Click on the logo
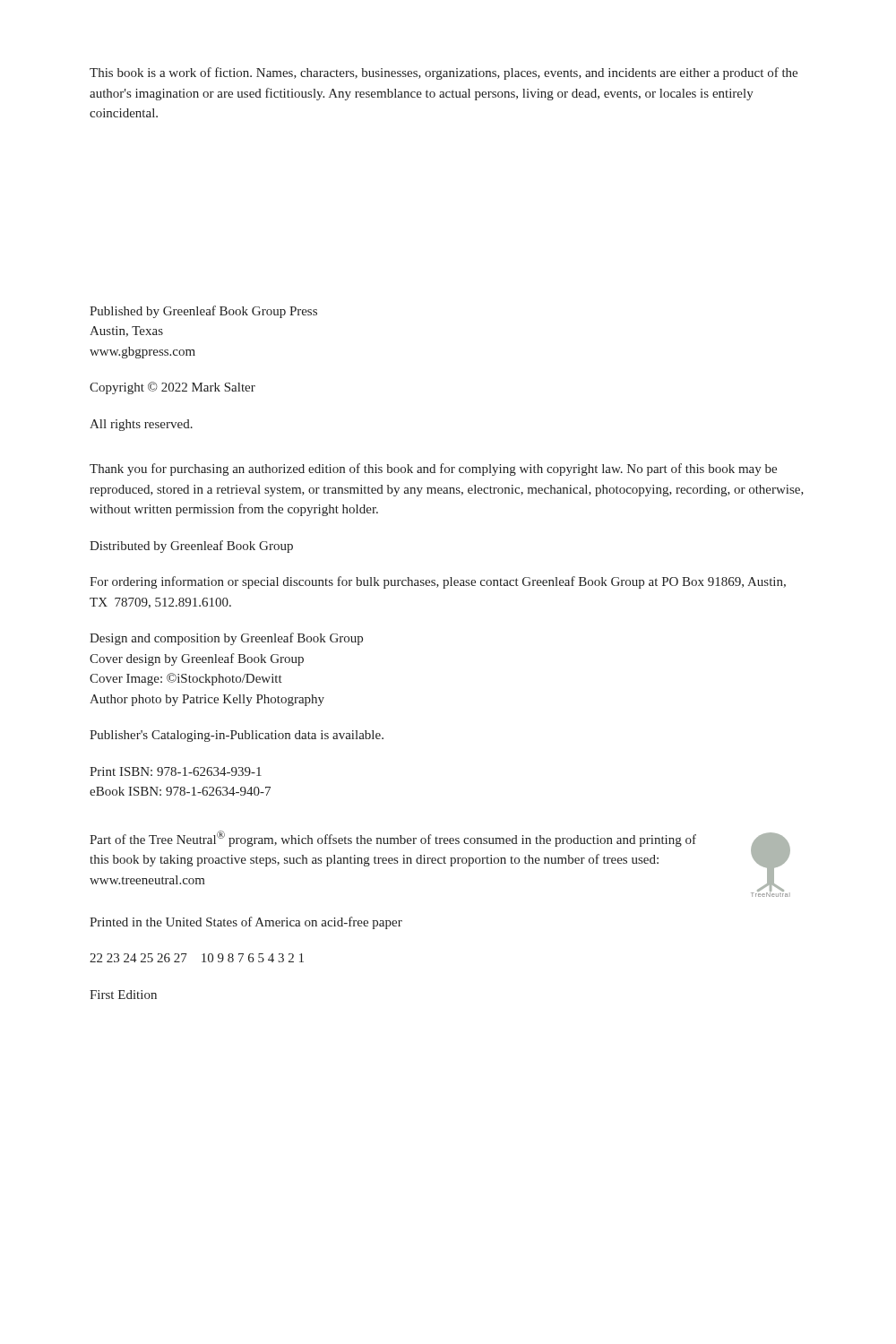Screen dimensions: 1344x896 [x=771, y=862]
